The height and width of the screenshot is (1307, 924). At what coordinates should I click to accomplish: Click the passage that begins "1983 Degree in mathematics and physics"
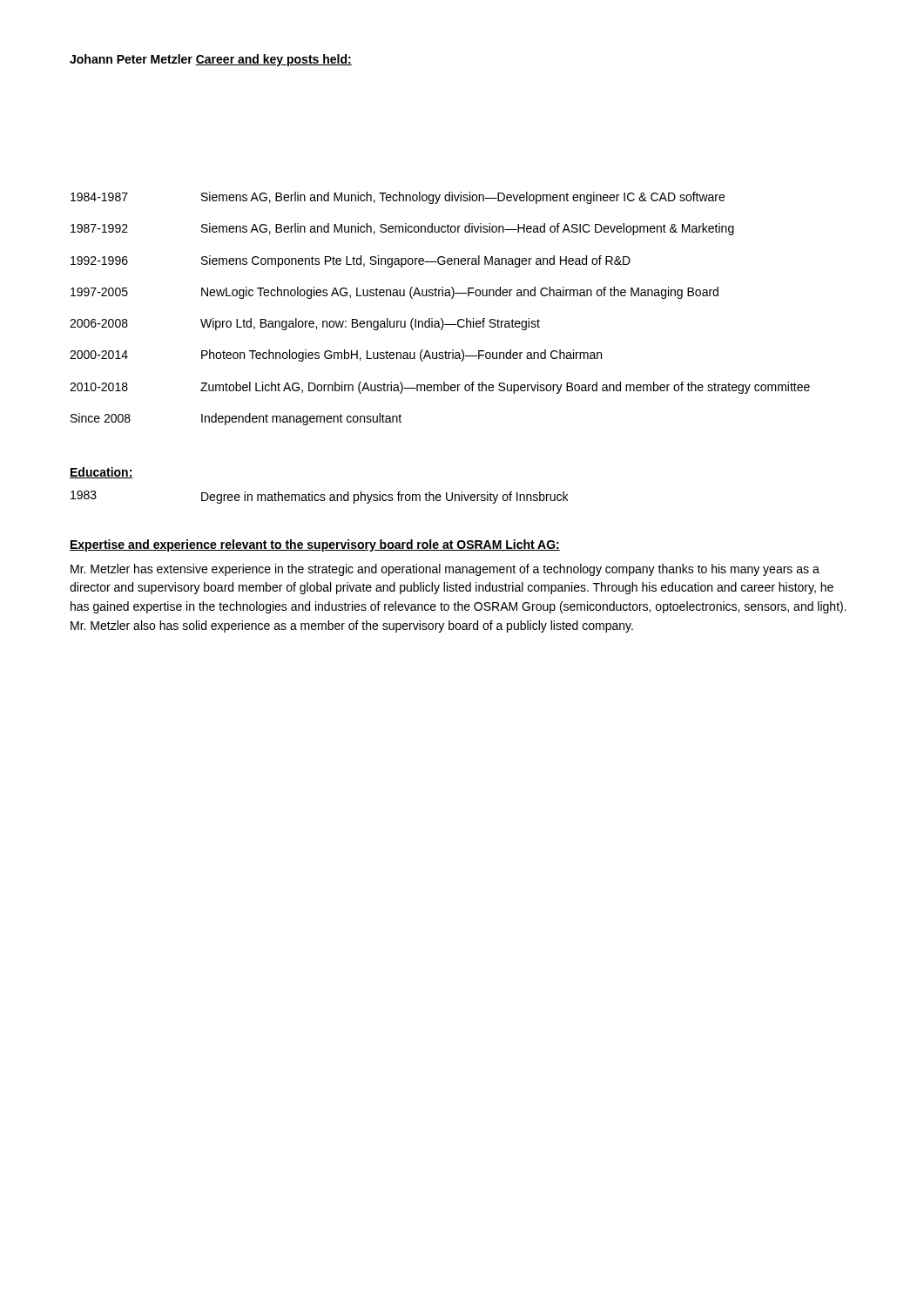319,497
